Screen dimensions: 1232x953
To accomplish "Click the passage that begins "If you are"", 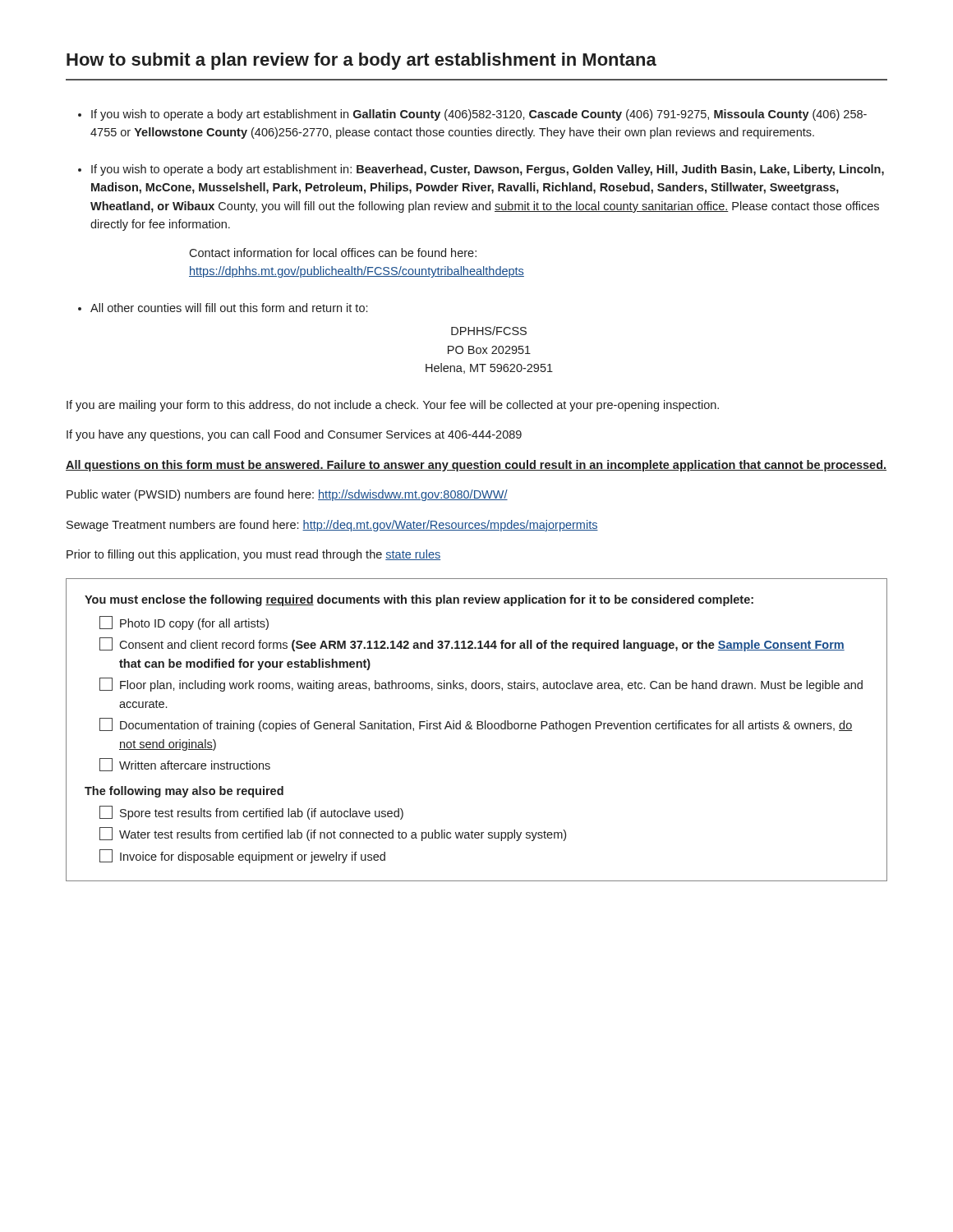I will click(x=393, y=405).
